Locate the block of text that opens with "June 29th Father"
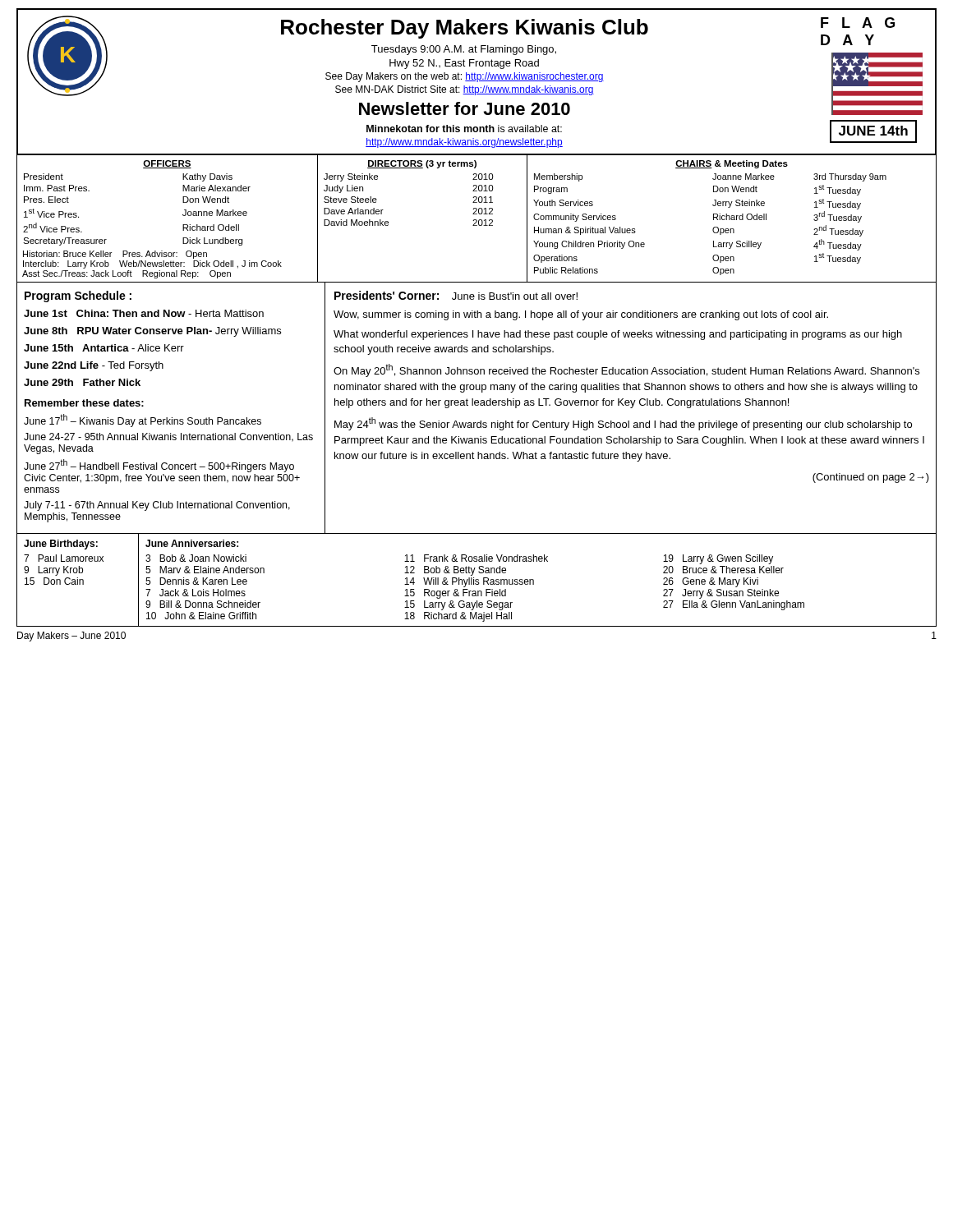 [82, 382]
